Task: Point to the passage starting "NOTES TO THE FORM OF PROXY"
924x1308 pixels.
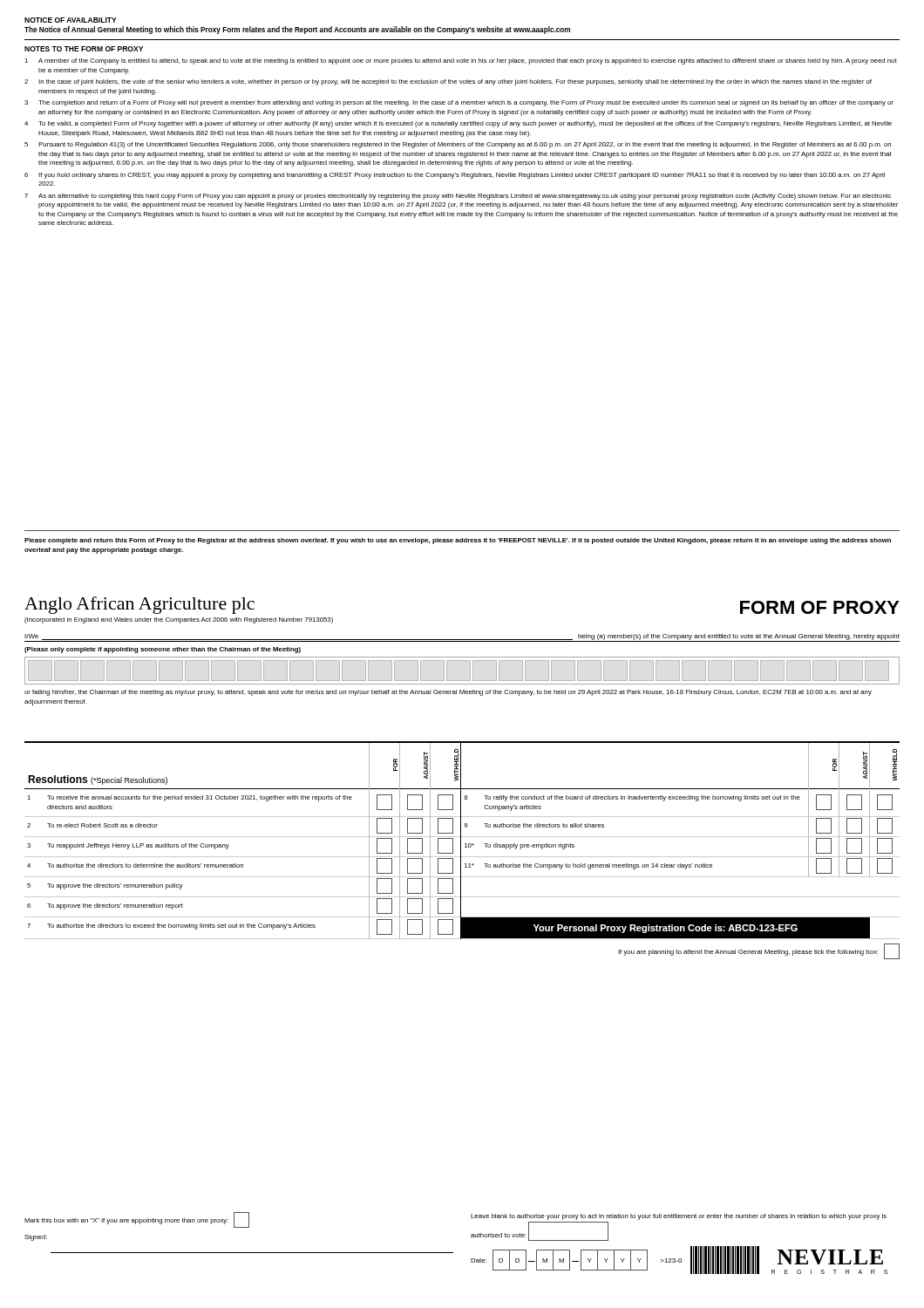Action: tap(84, 49)
